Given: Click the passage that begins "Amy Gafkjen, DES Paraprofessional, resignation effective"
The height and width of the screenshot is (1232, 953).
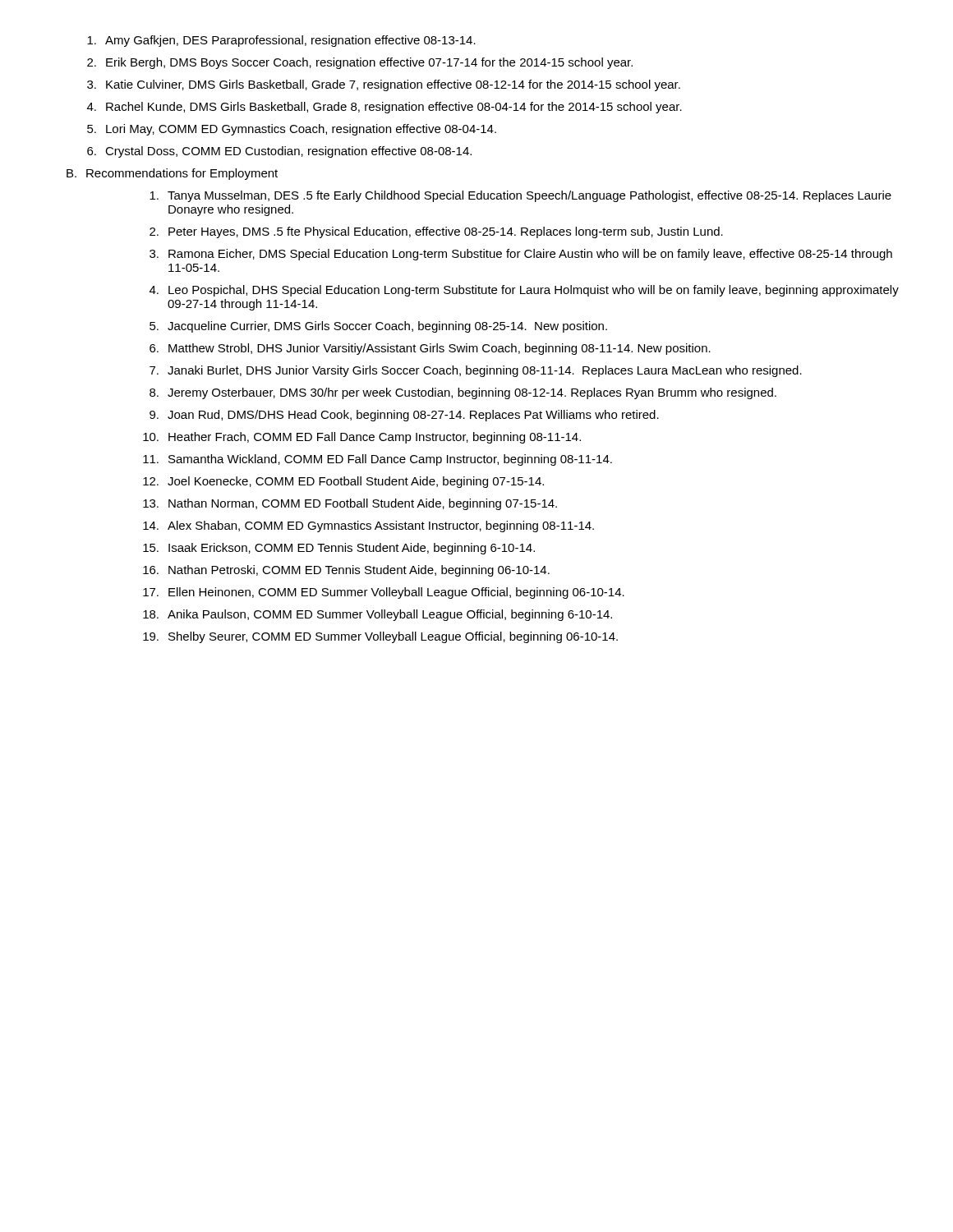Looking at the screenshot, I should [x=485, y=40].
